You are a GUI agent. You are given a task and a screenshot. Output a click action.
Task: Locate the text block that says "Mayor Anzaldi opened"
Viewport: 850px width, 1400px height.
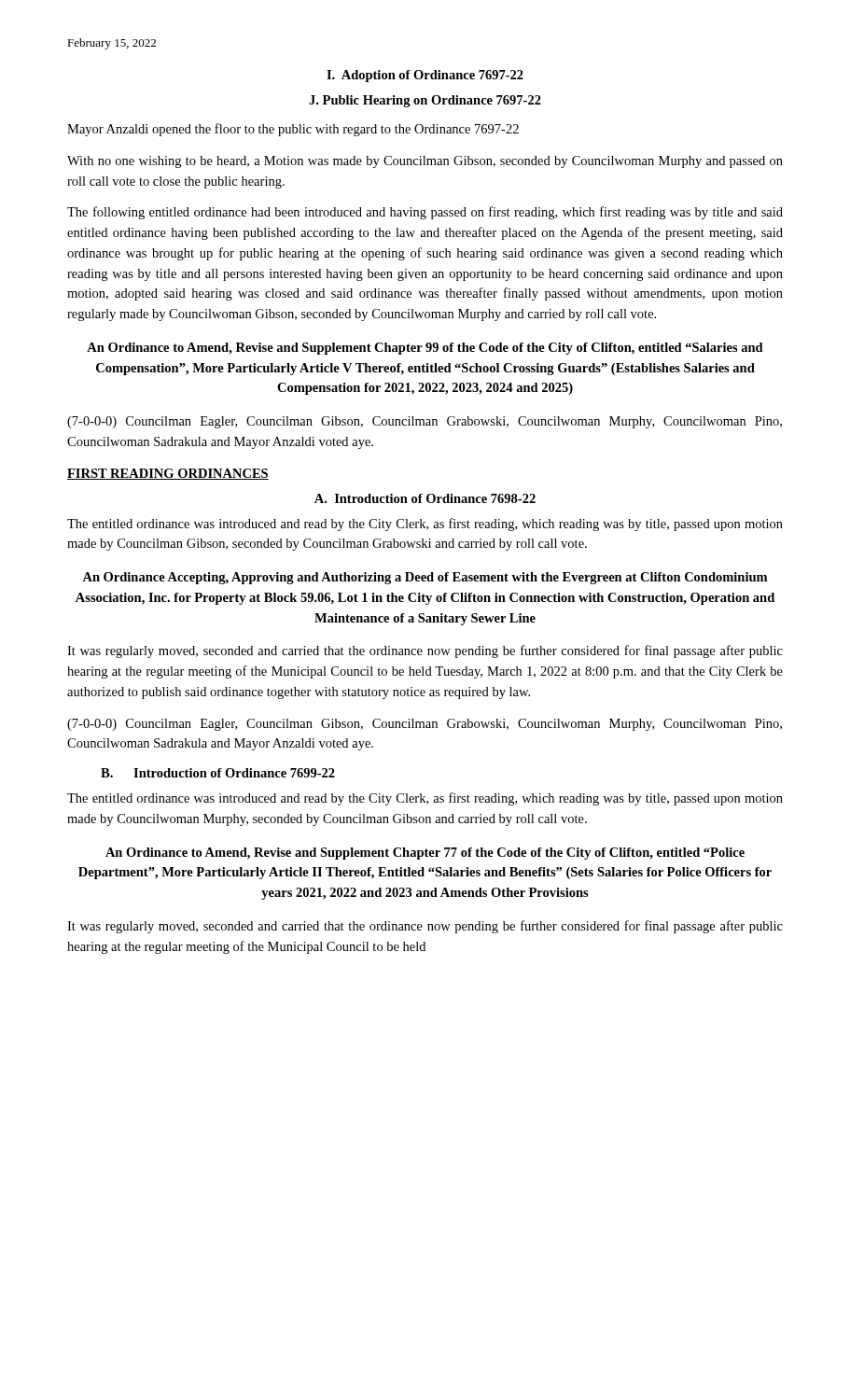tap(293, 129)
